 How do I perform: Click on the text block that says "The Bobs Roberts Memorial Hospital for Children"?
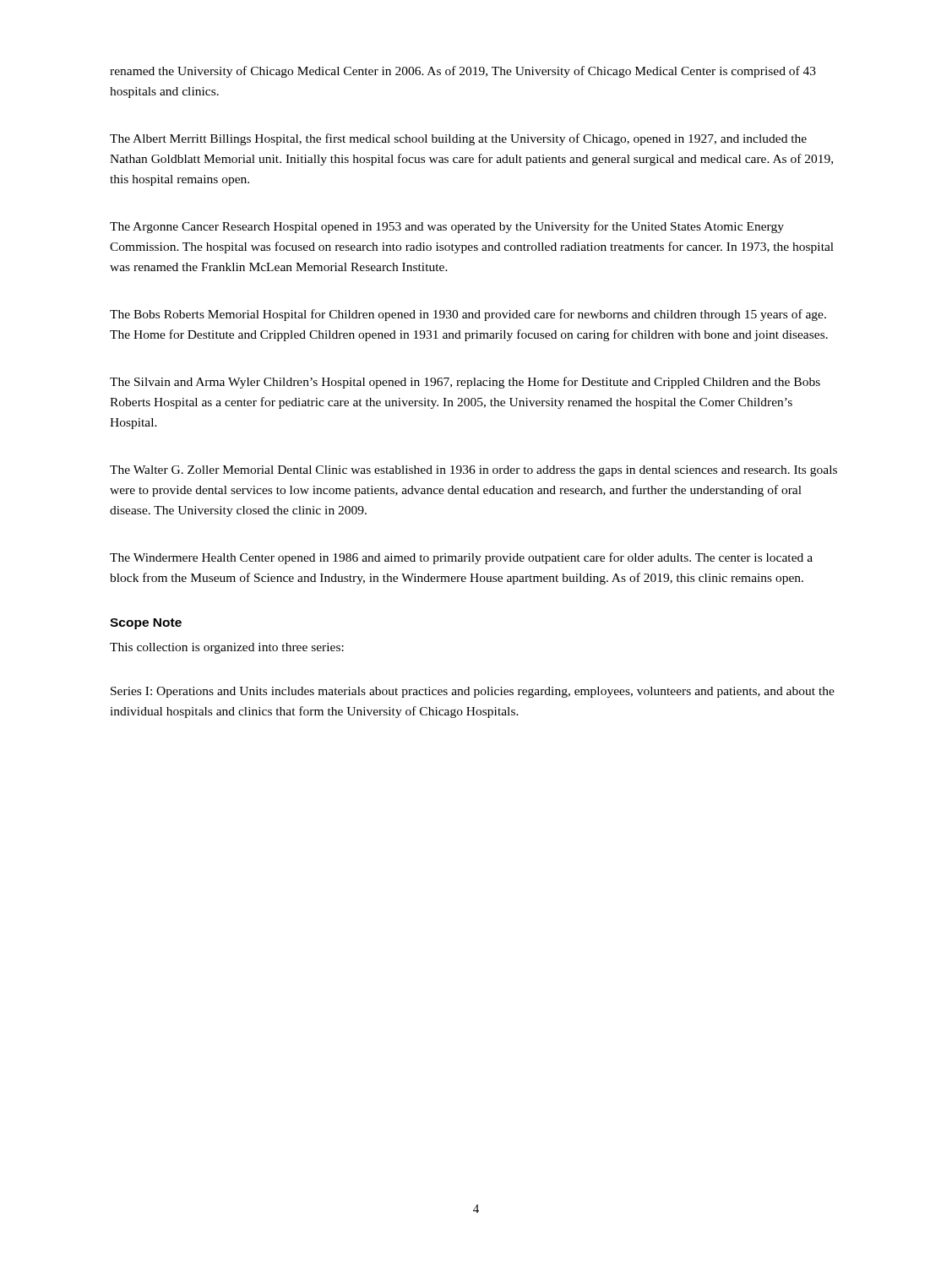point(469,324)
